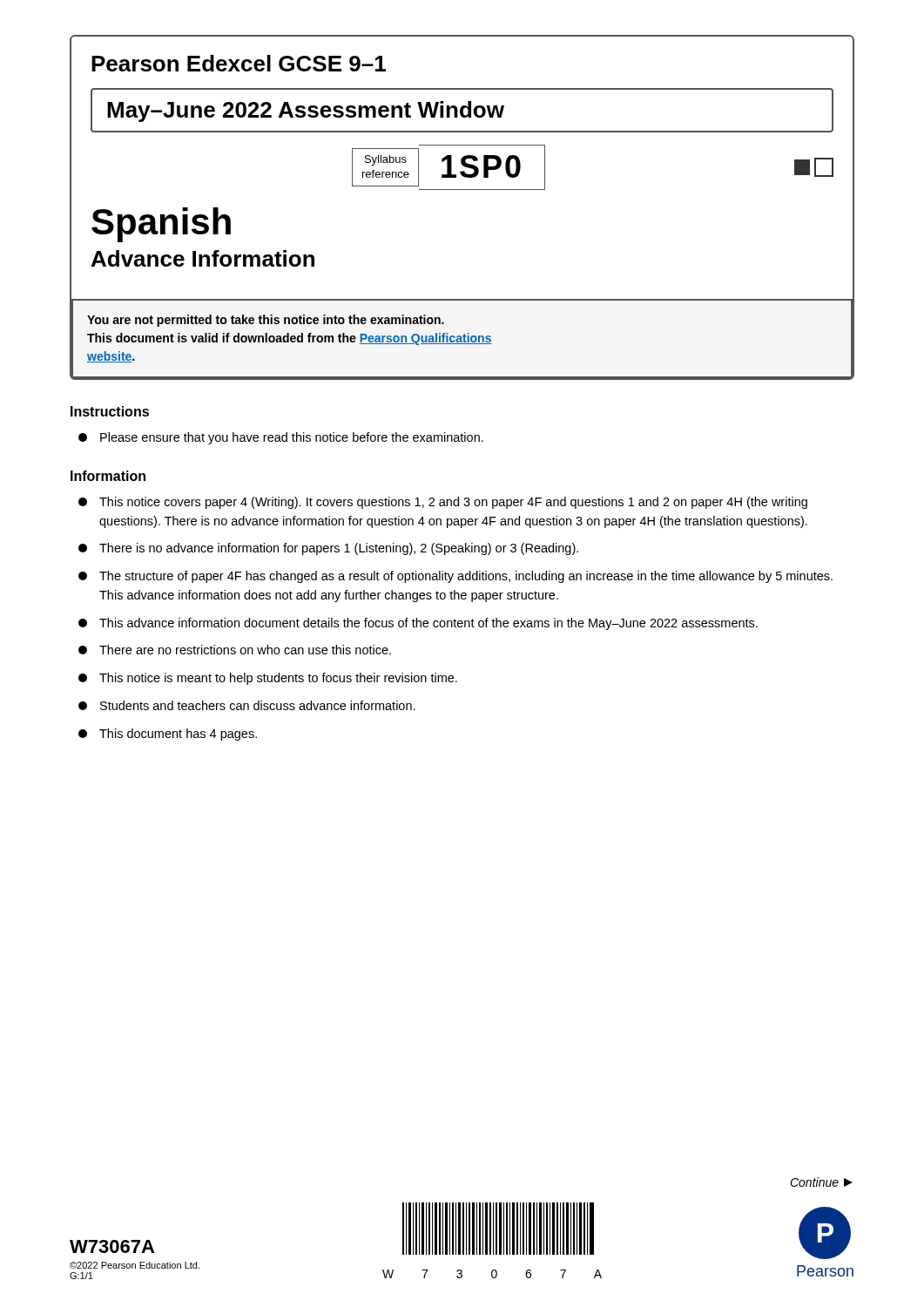
Task: Locate the title that opens with "Pearson Edexcel GCSE 9–1 May–June 2022 Assessment Window"
Action: pyautogui.click(x=462, y=207)
